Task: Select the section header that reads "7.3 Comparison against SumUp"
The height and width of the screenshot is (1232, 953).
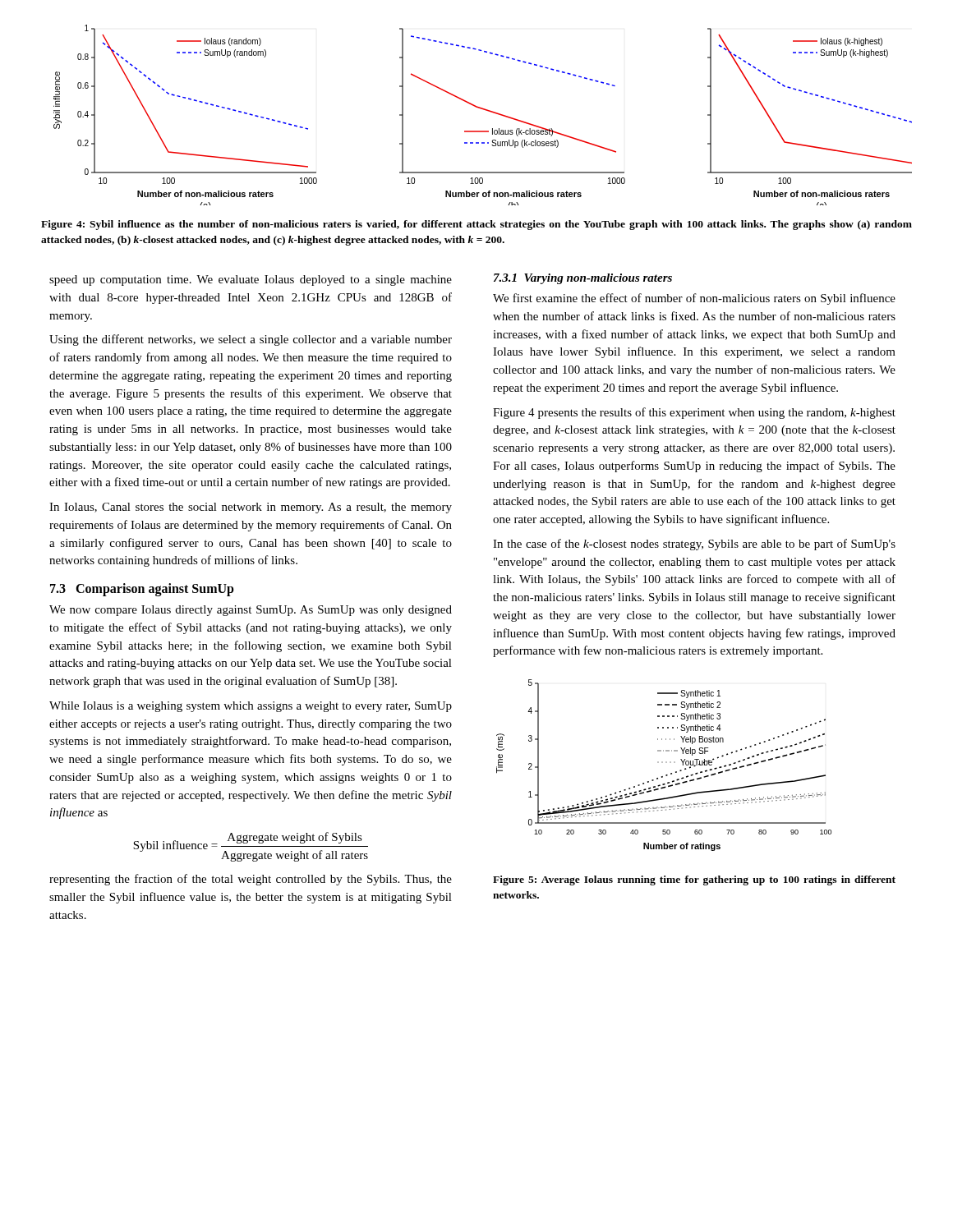Action: (x=142, y=588)
